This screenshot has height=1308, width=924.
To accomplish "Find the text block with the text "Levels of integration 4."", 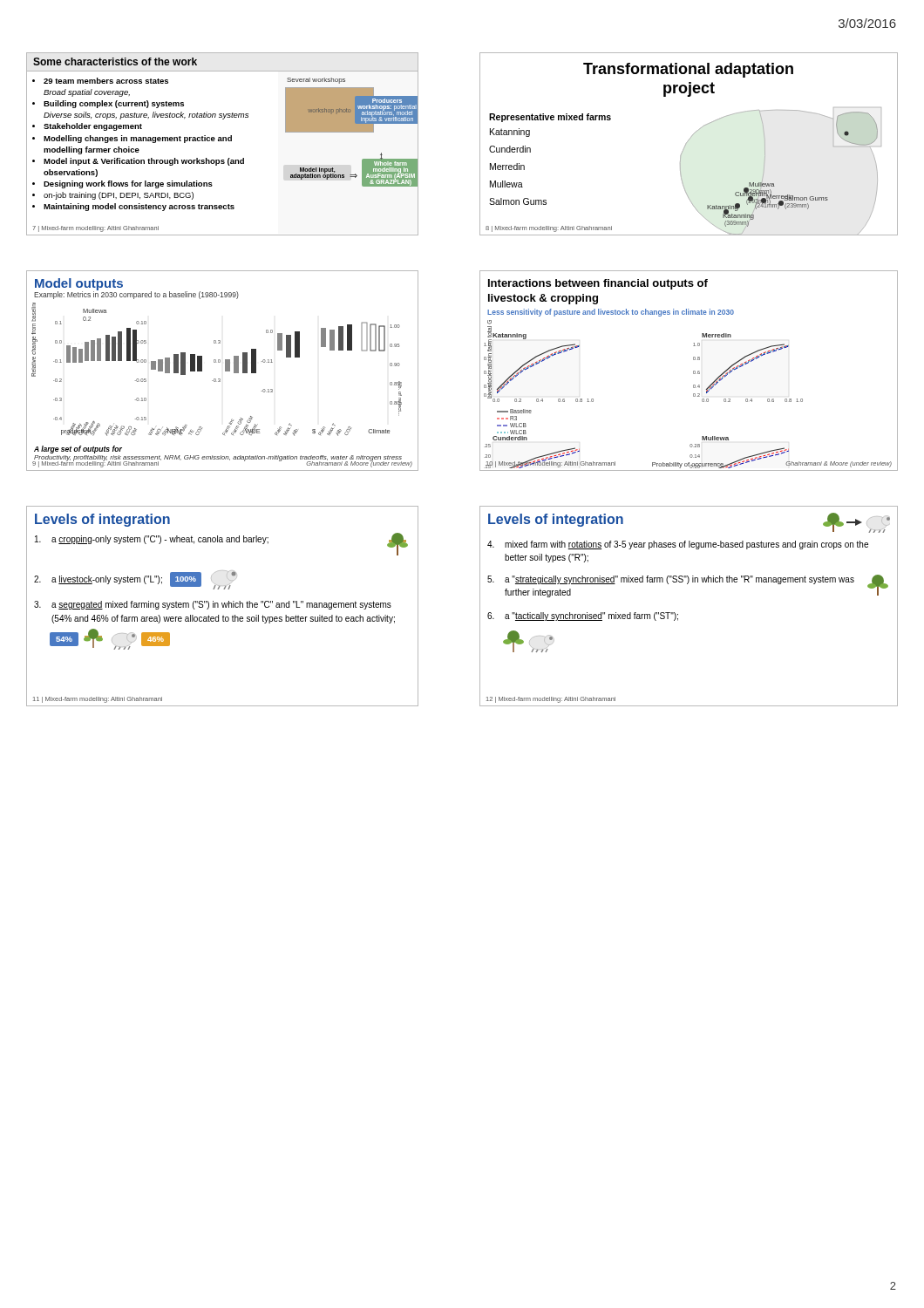I will [x=689, y=605].
